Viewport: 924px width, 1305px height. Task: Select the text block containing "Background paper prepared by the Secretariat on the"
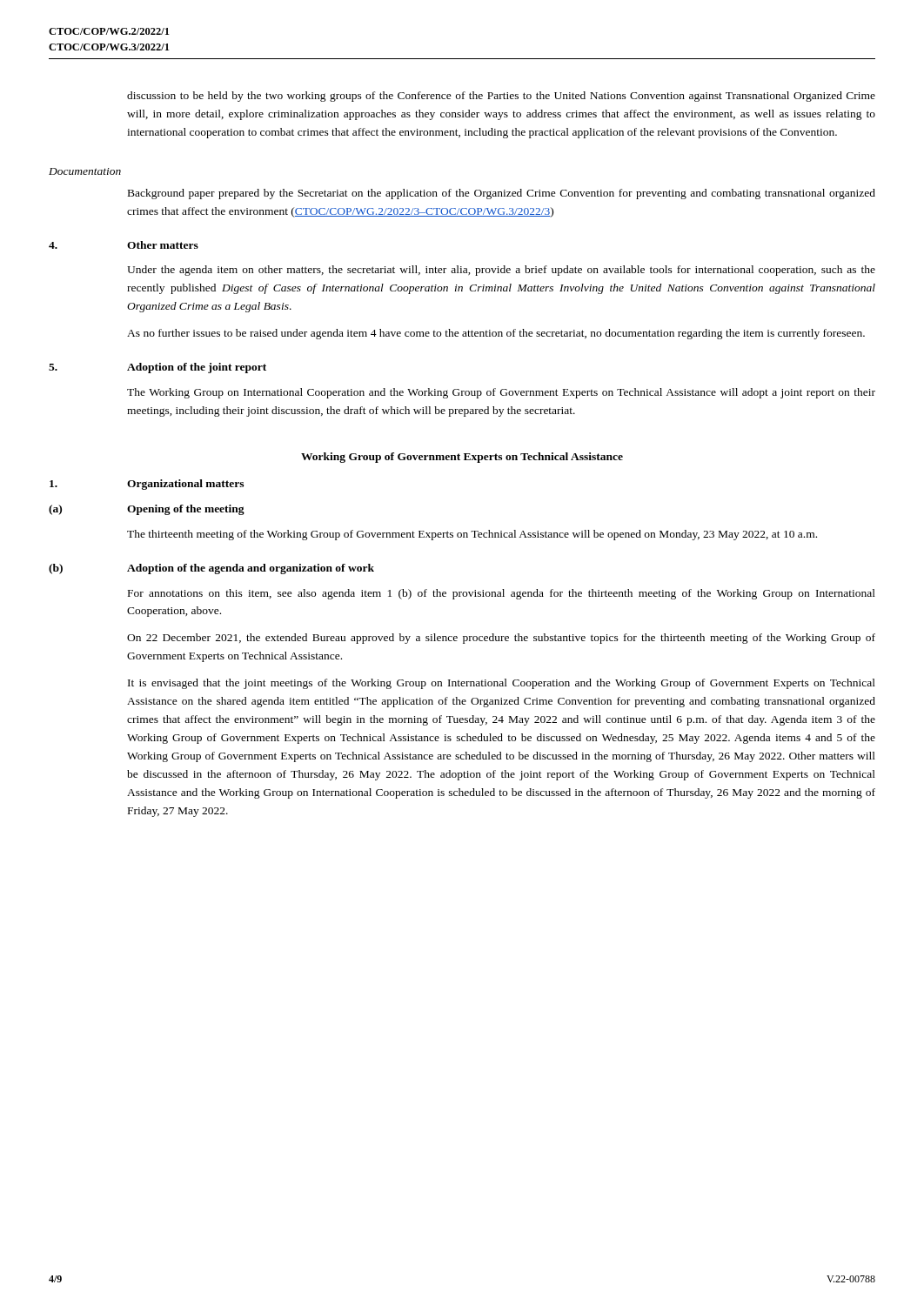point(501,202)
